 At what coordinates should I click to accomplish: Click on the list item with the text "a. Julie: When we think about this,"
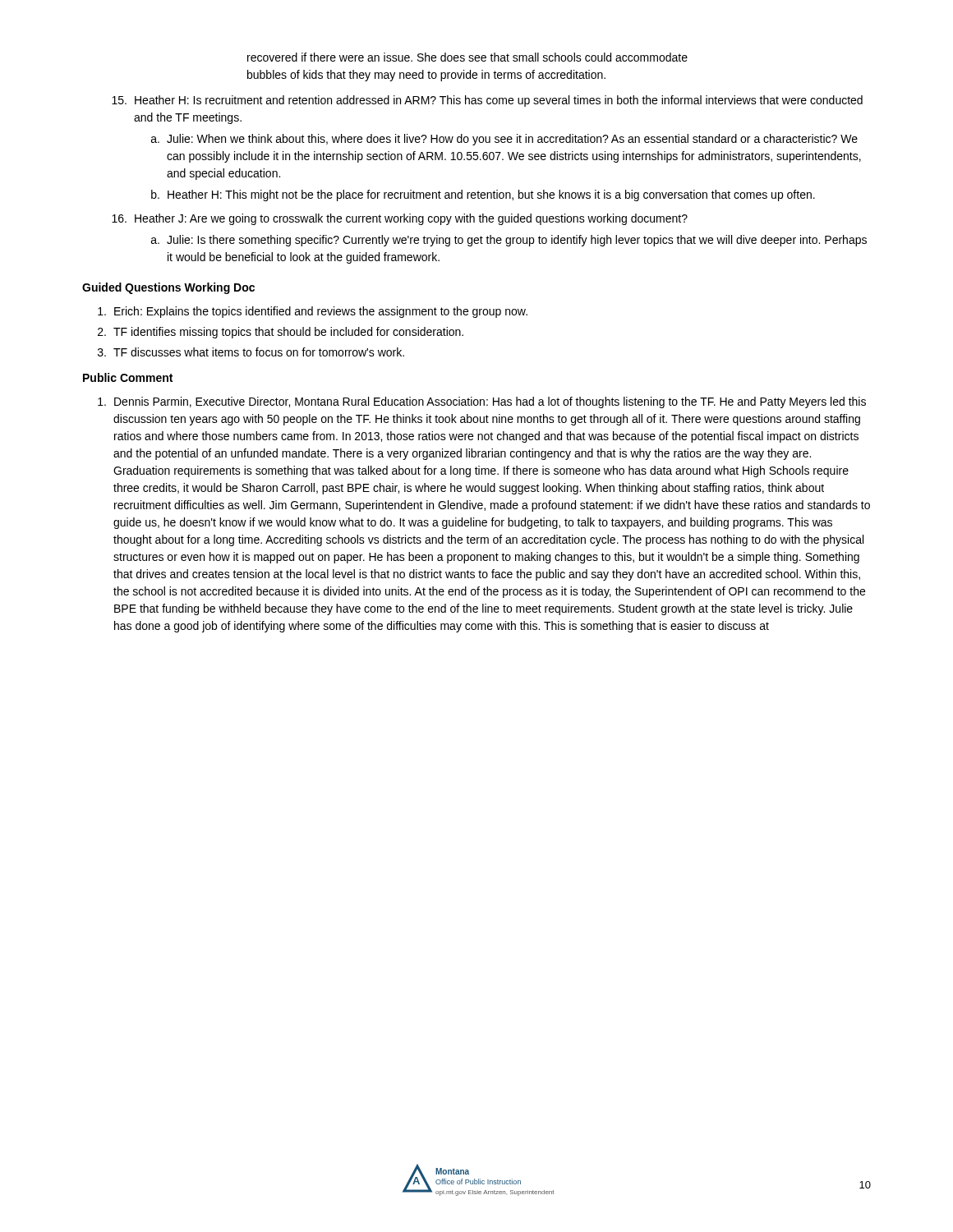click(x=499, y=156)
